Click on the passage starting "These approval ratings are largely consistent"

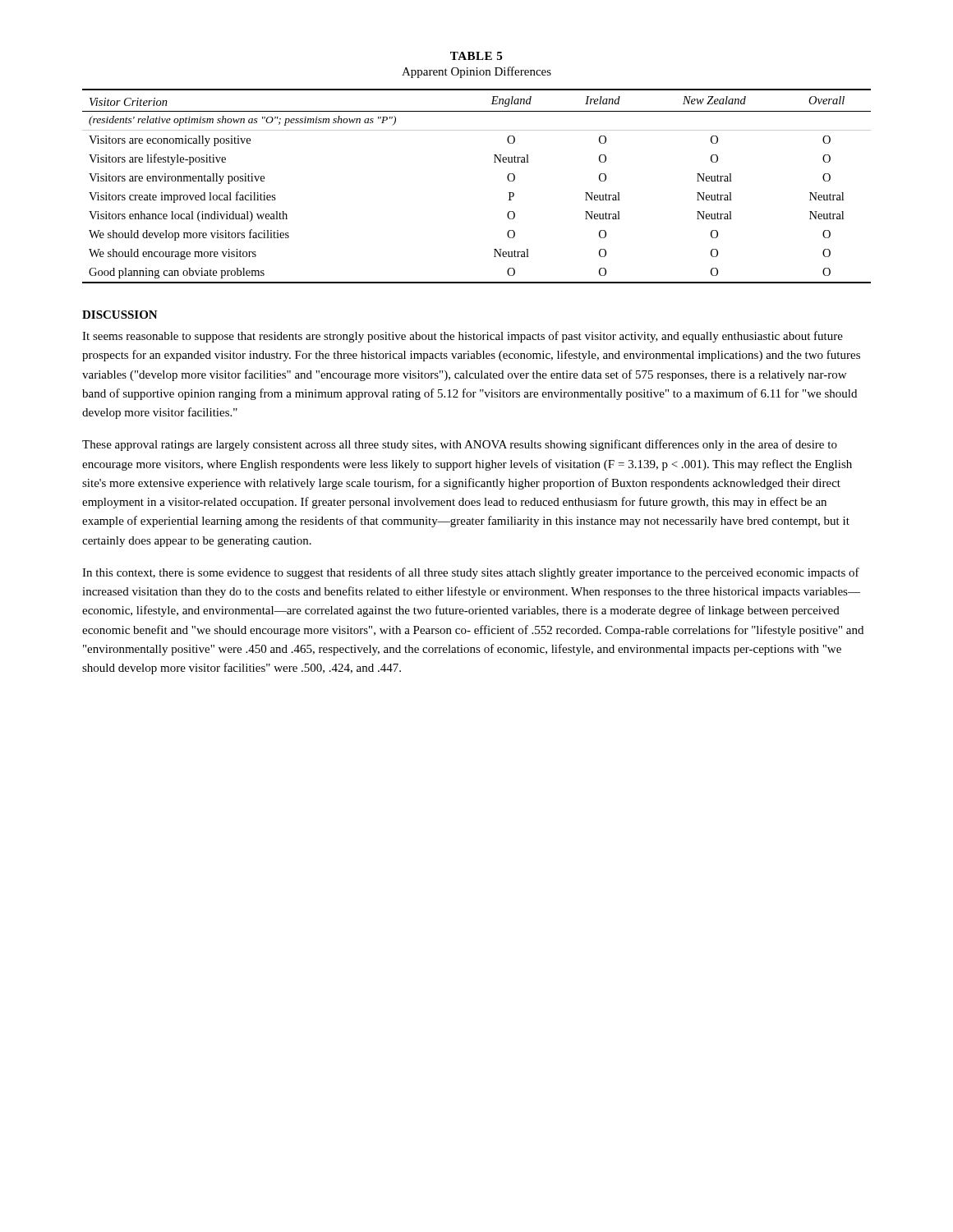467,492
